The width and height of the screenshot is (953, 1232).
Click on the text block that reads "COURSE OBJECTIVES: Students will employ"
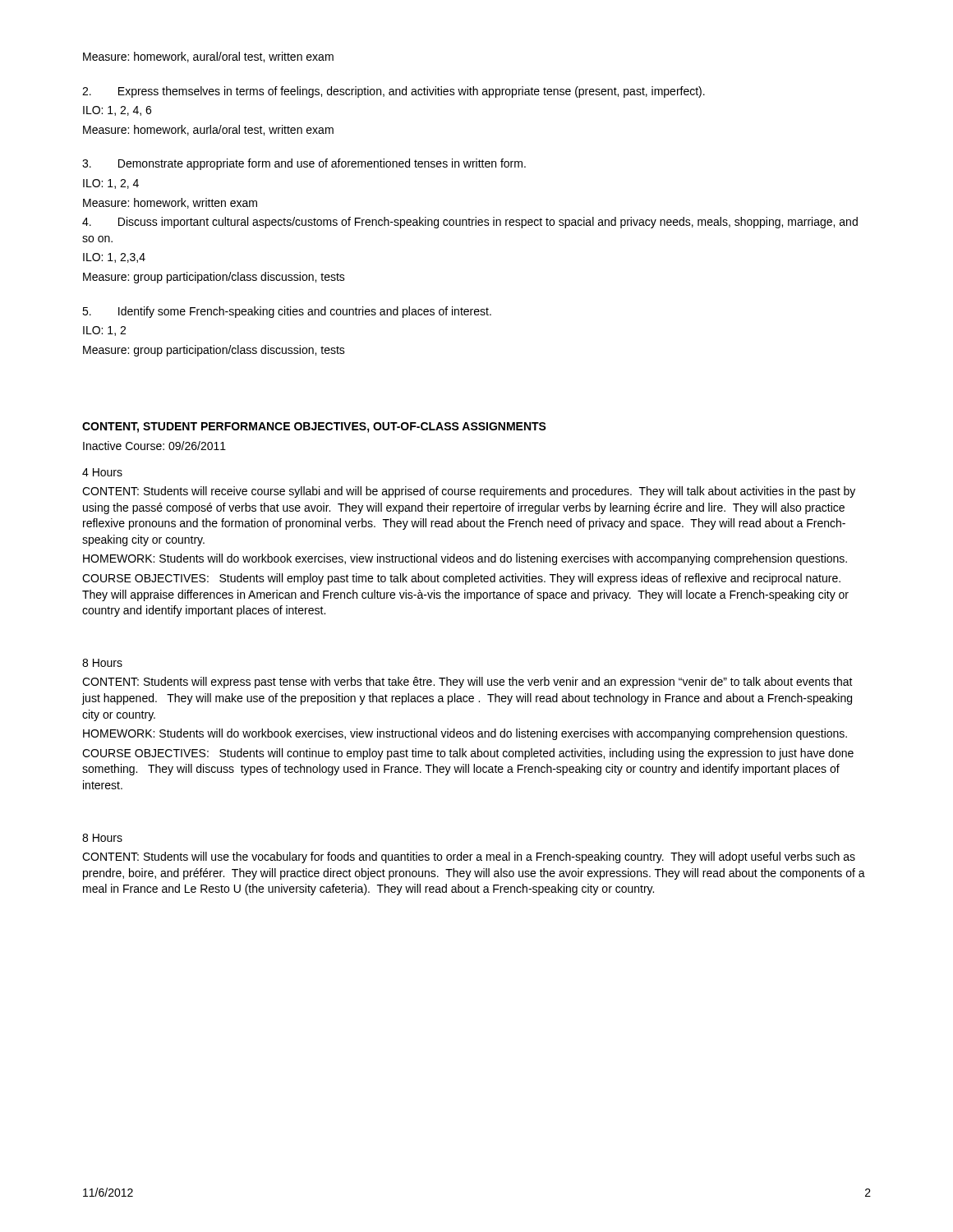tap(476, 595)
